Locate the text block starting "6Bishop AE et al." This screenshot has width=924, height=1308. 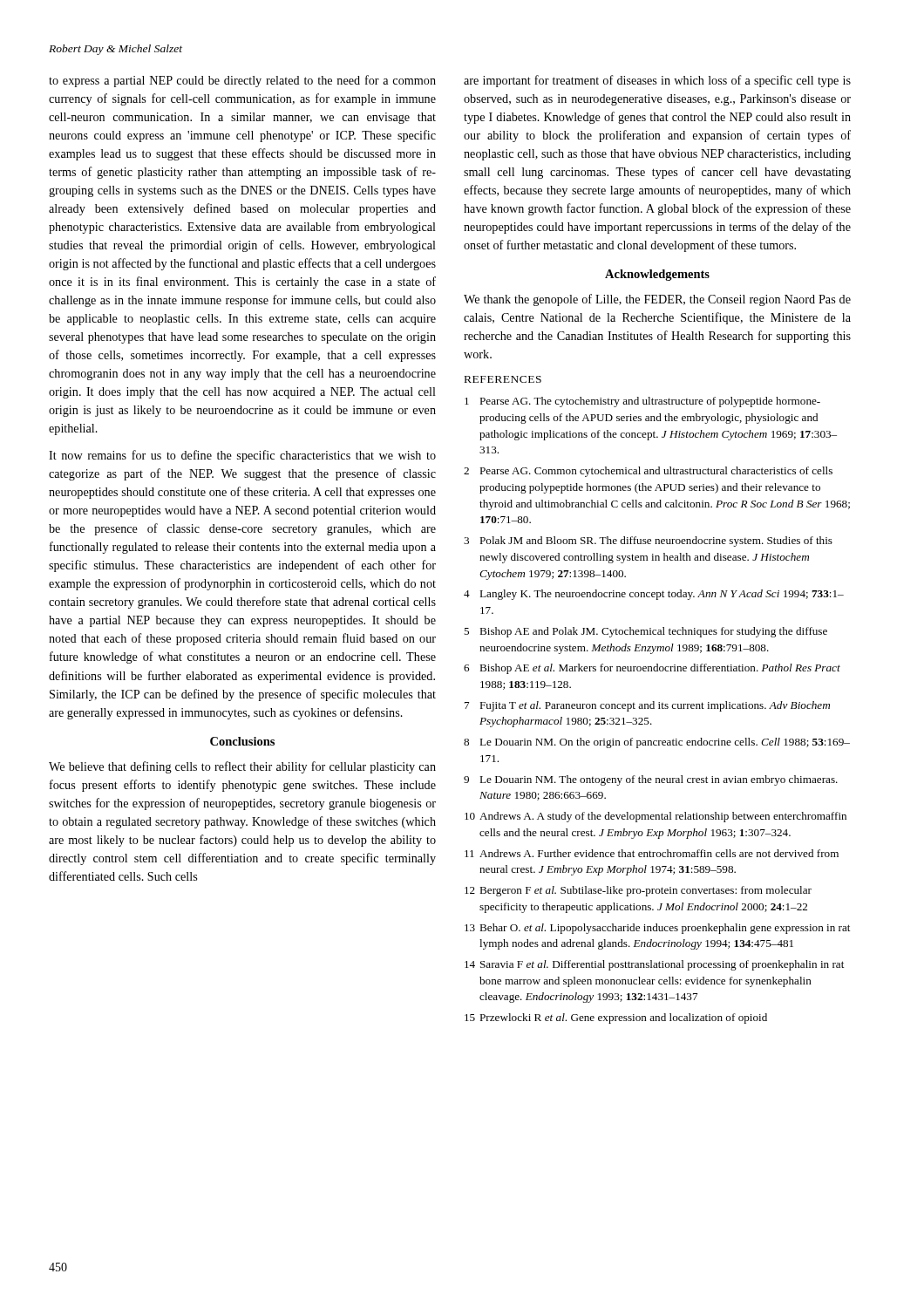[657, 677]
